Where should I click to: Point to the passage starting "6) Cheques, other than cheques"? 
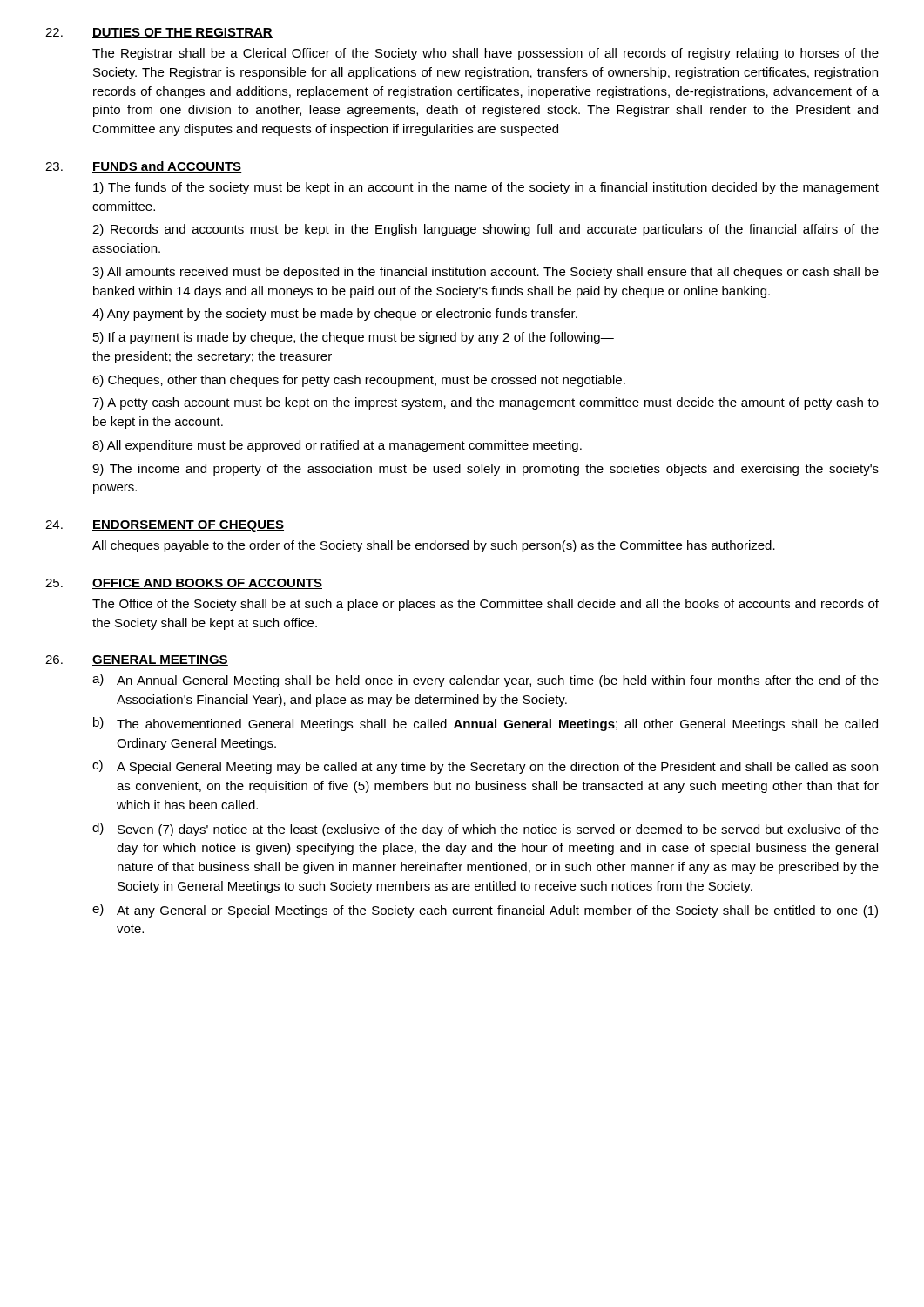point(486,379)
